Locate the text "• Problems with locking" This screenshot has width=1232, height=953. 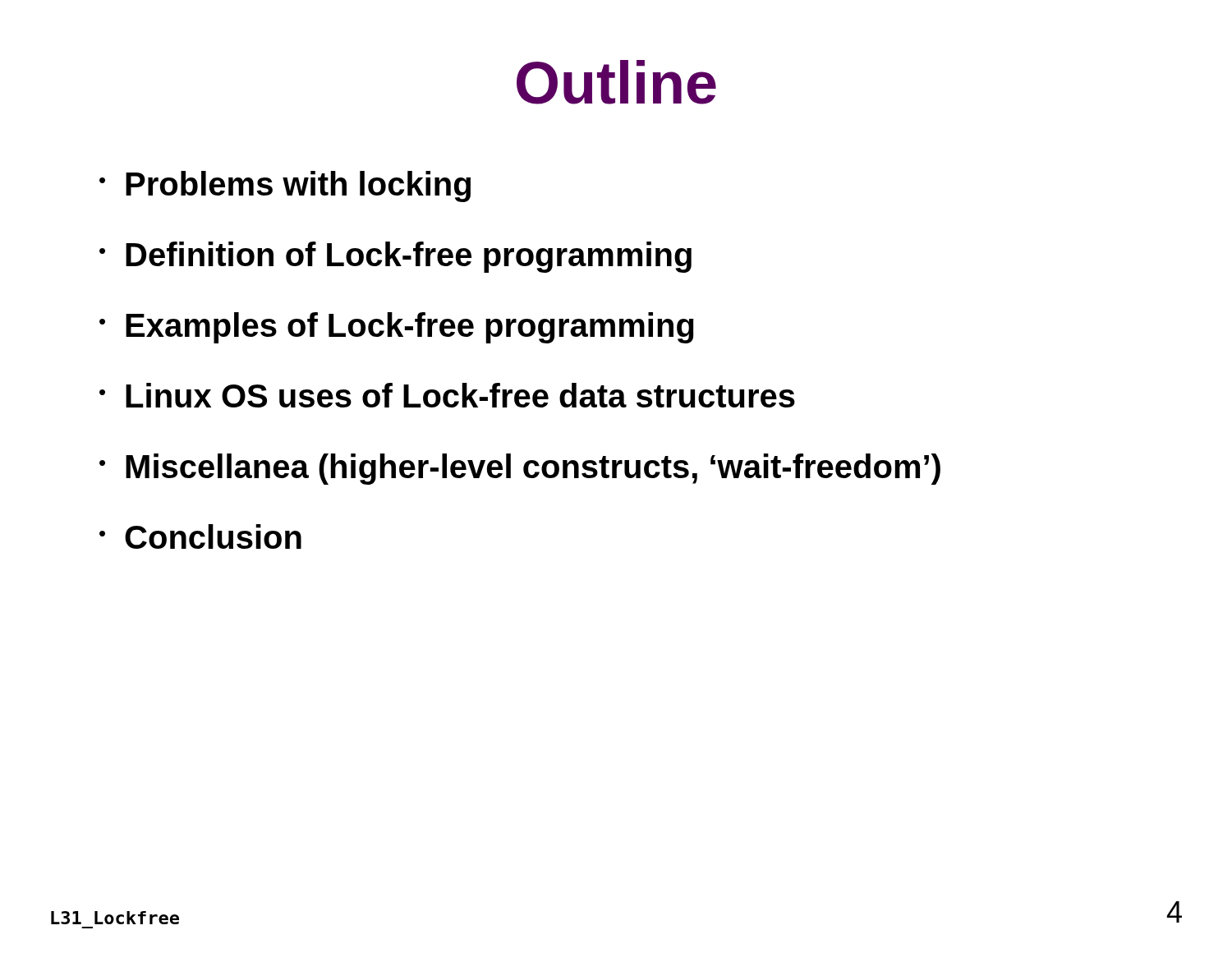click(x=286, y=184)
